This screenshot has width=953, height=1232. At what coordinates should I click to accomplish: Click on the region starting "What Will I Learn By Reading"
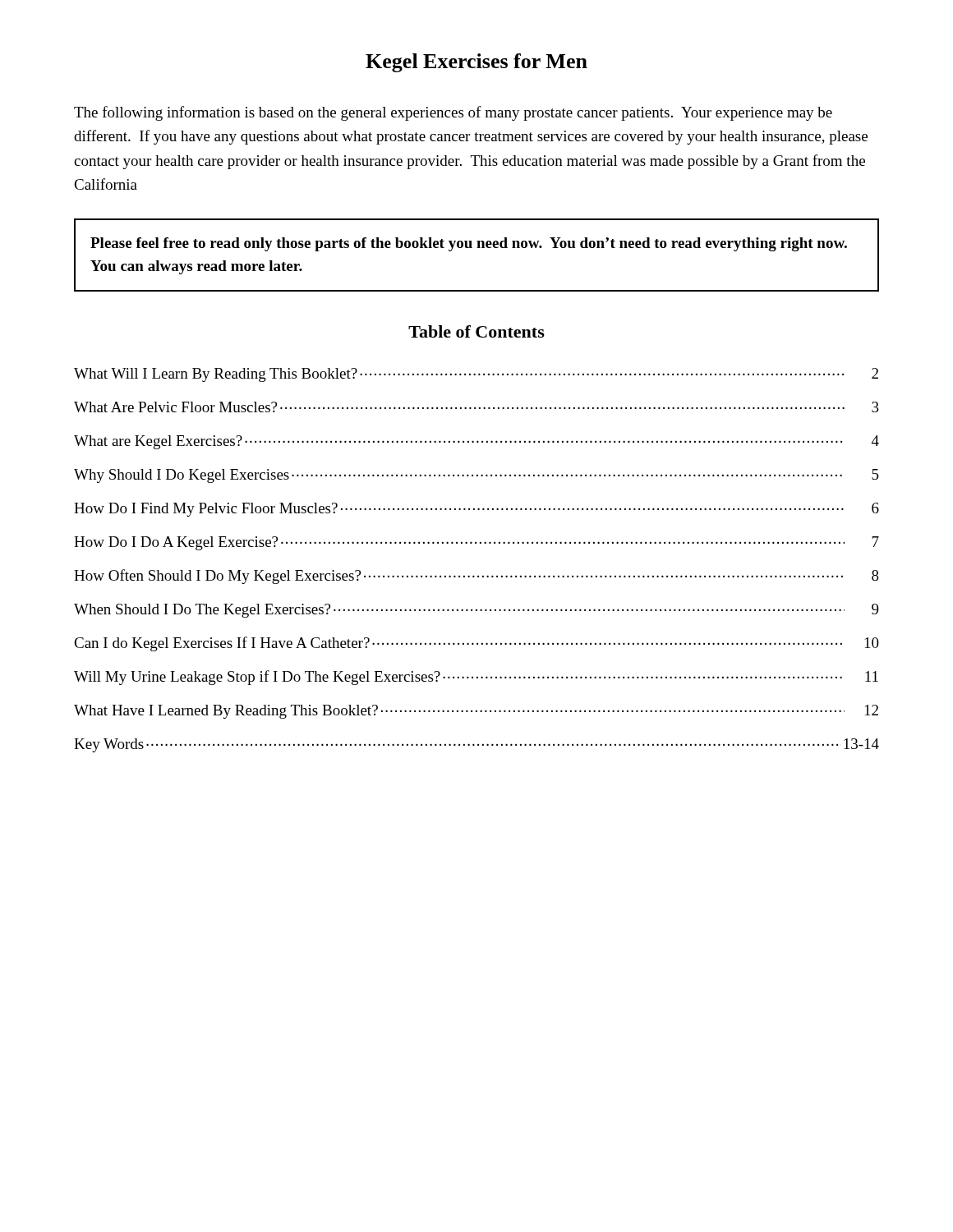pos(476,372)
